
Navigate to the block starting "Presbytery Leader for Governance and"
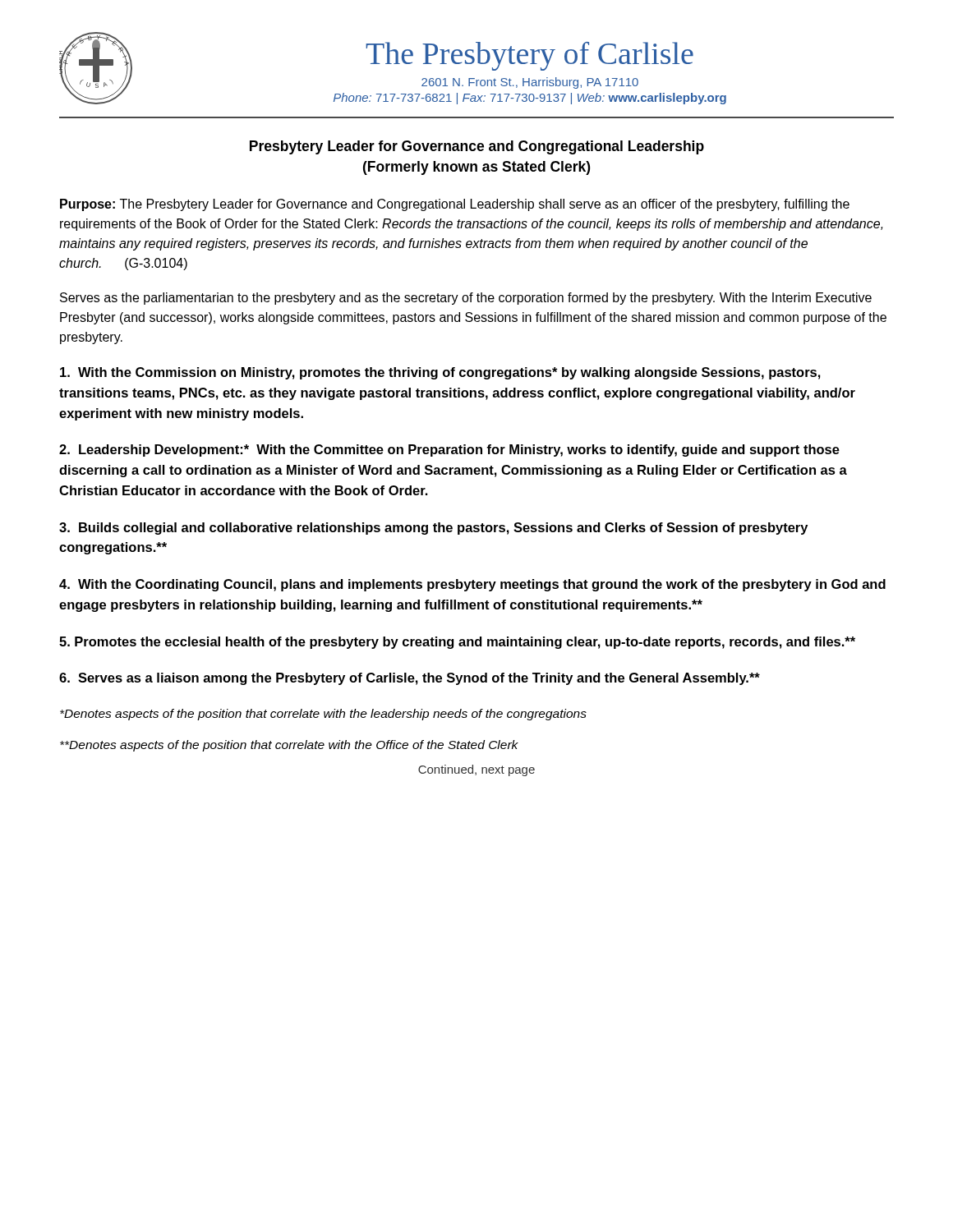click(x=476, y=156)
